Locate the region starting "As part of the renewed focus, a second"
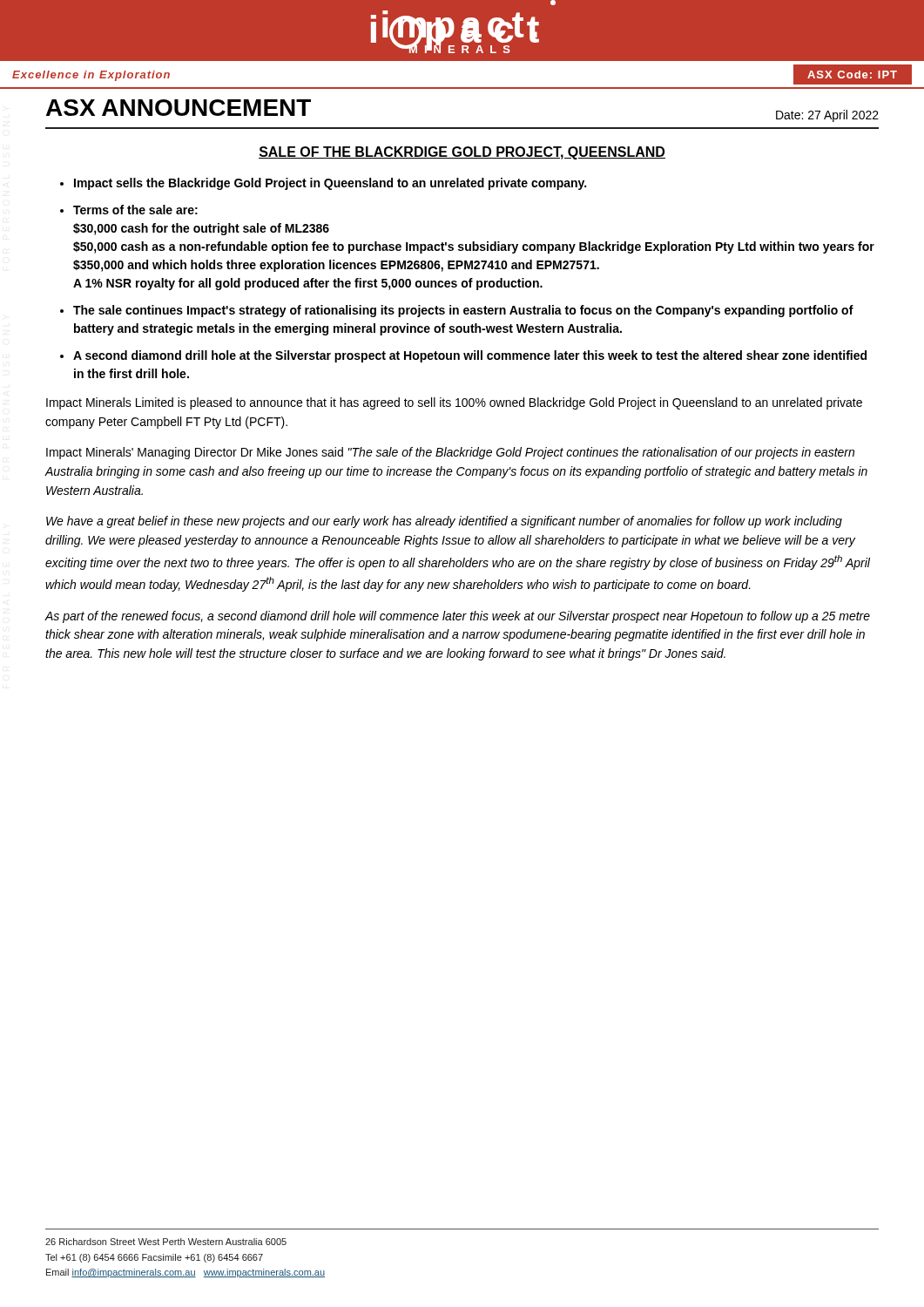Image resolution: width=924 pixels, height=1307 pixels. point(458,634)
